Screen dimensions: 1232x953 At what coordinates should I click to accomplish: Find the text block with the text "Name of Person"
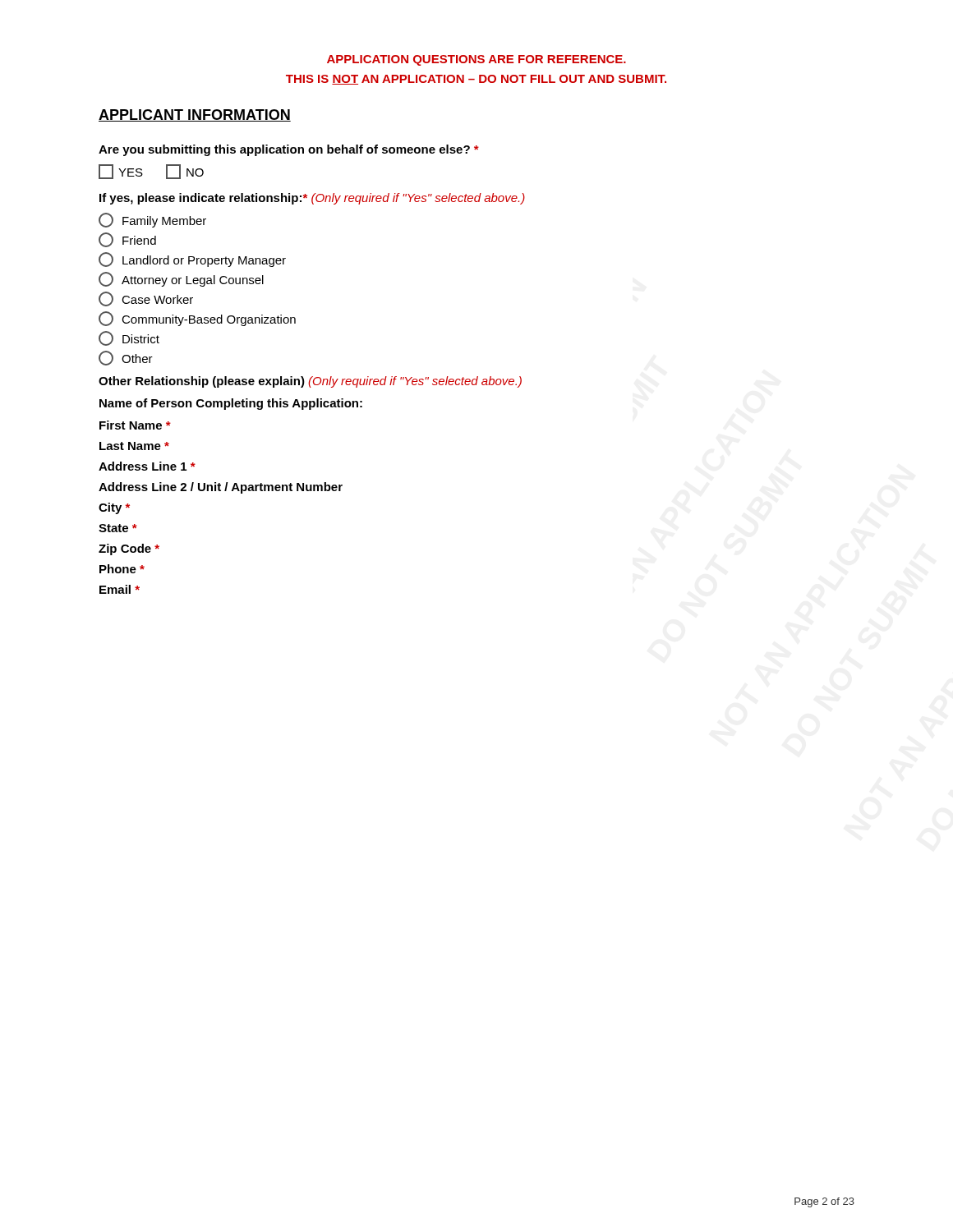[x=231, y=403]
